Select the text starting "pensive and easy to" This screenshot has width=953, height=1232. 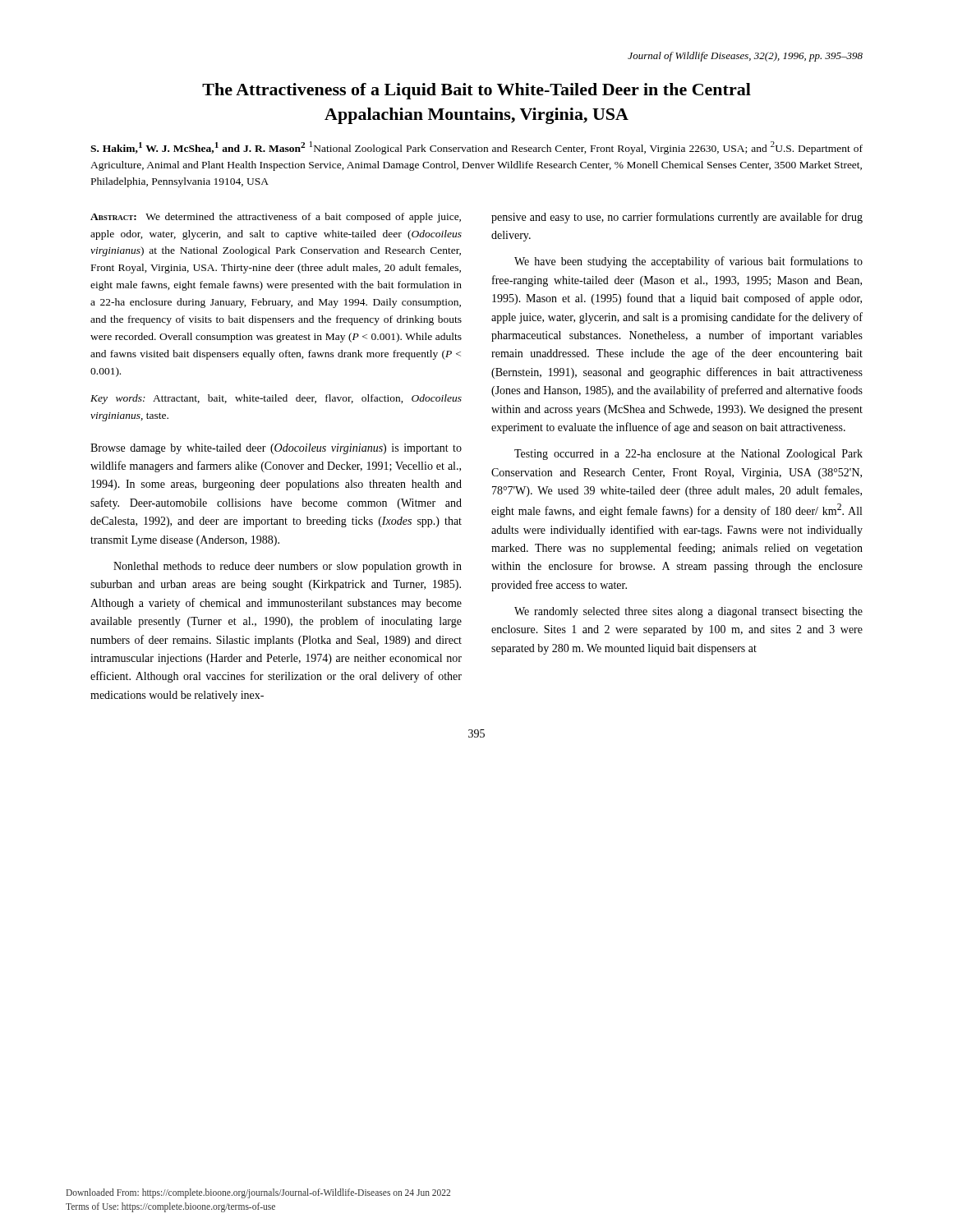point(677,433)
